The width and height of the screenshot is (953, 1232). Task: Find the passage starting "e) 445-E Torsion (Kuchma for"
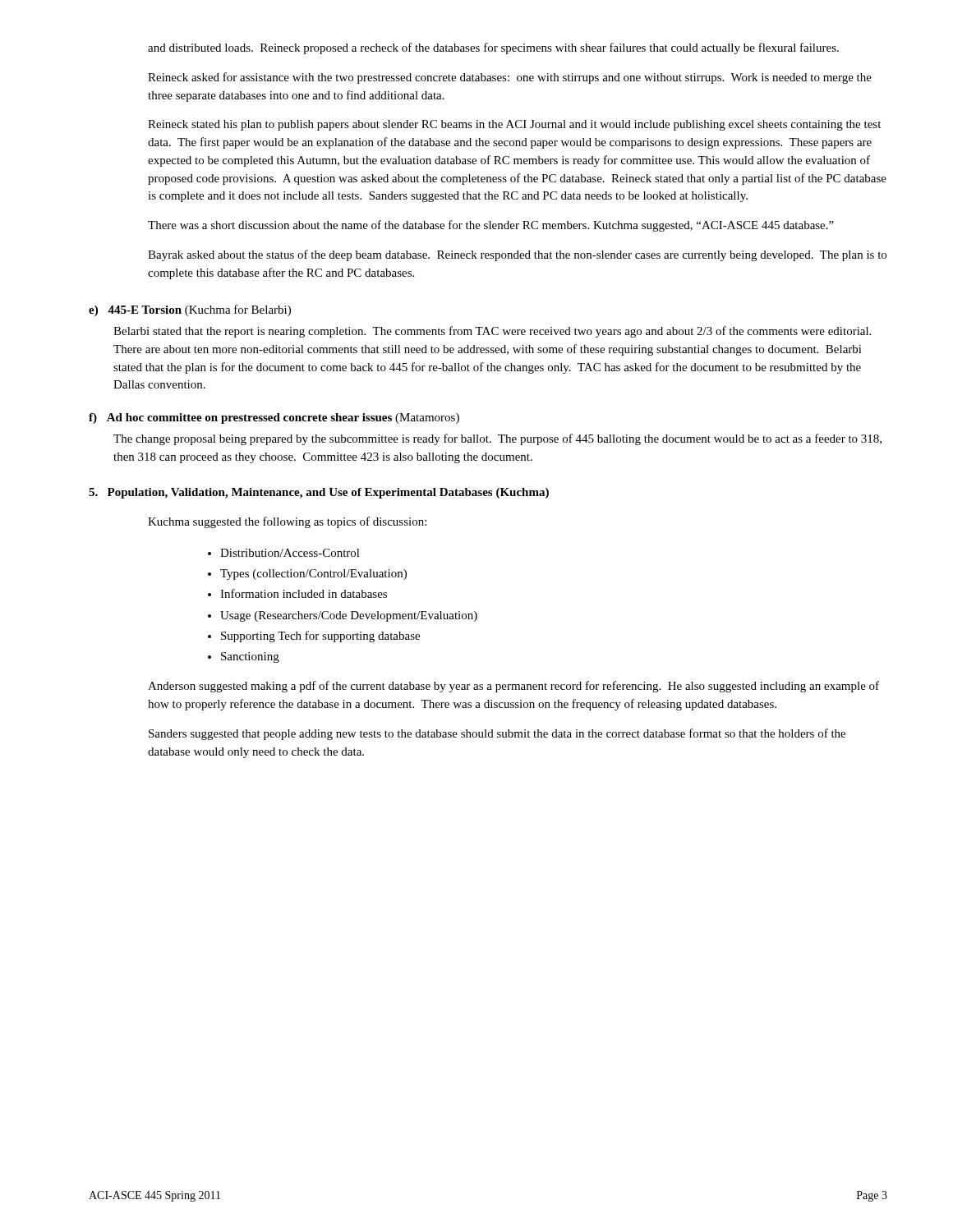pos(488,349)
